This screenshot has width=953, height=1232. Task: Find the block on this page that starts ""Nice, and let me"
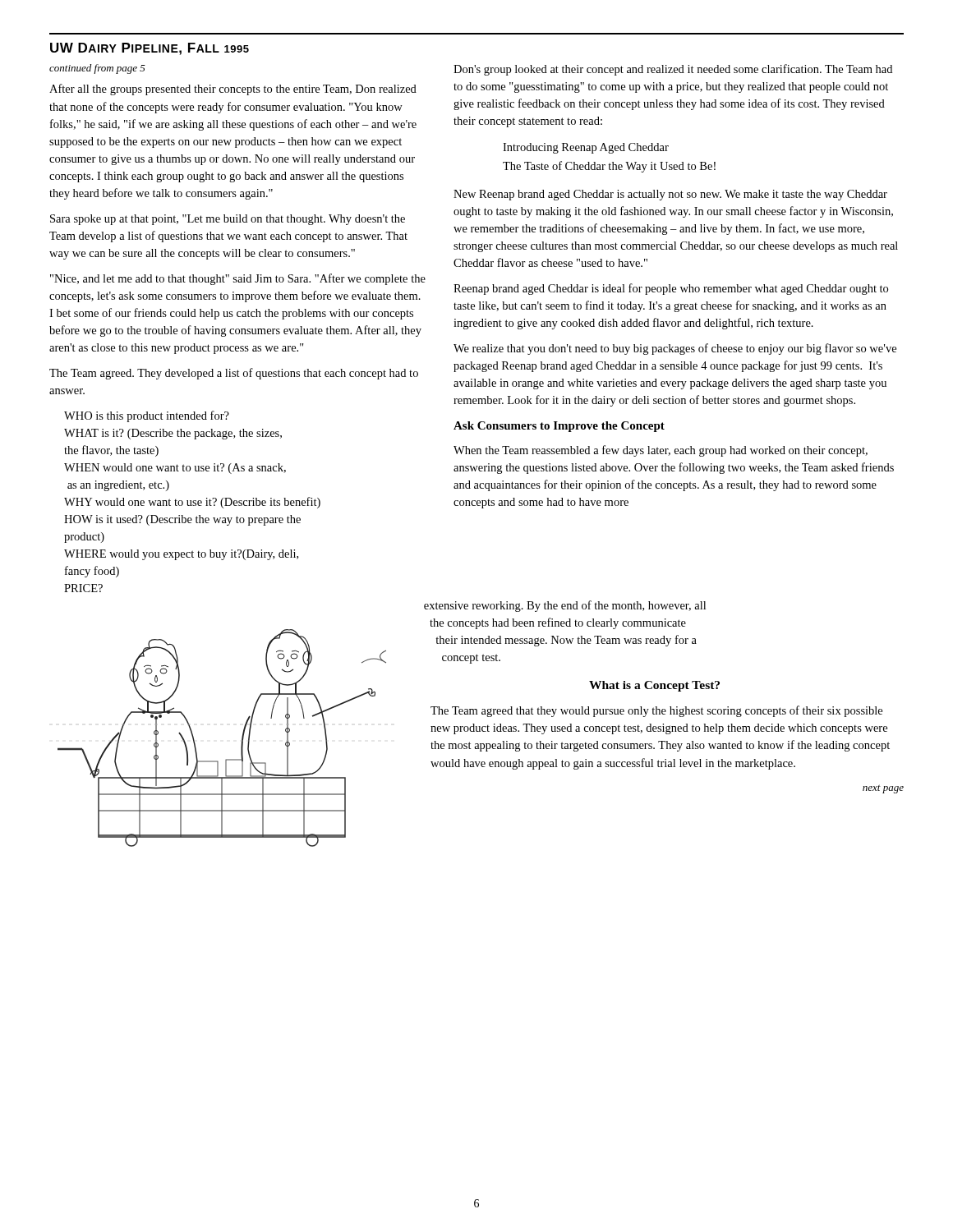(x=237, y=313)
